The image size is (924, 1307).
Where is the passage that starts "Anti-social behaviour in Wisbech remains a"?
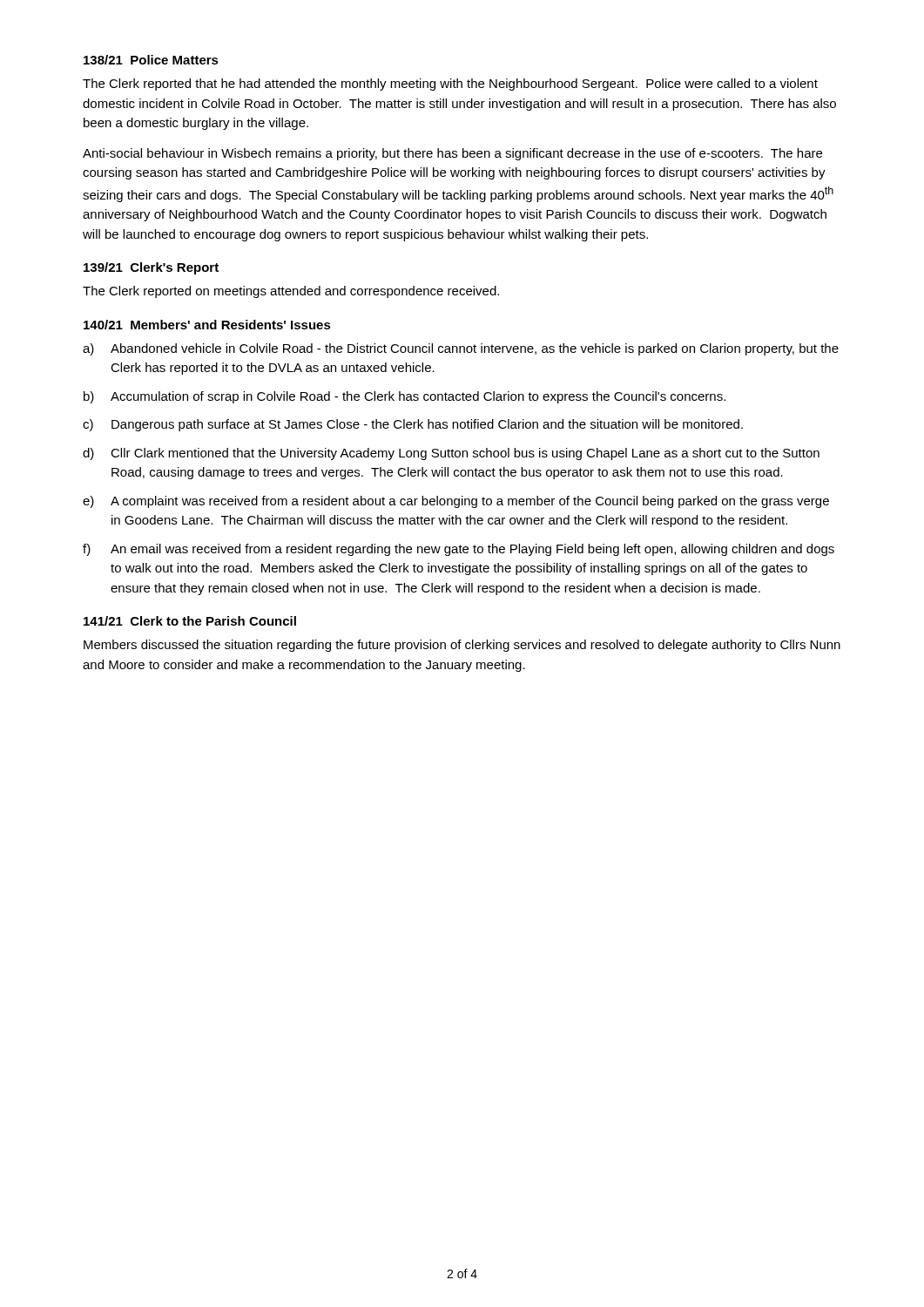click(458, 193)
